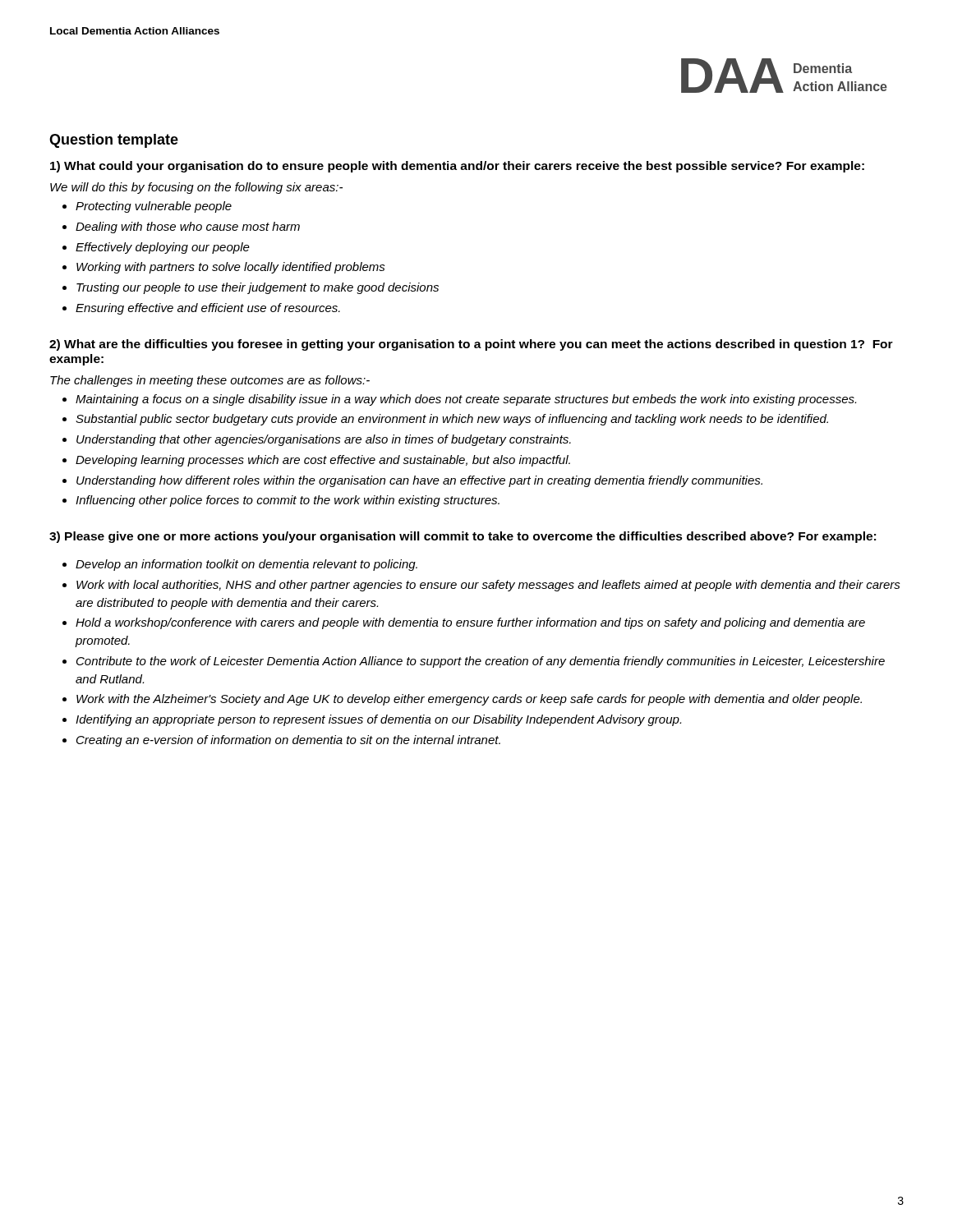Find the section header that reads "3) Please give one or more"
The width and height of the screenshot is (953, 1232).
click(x=463, y=536)
